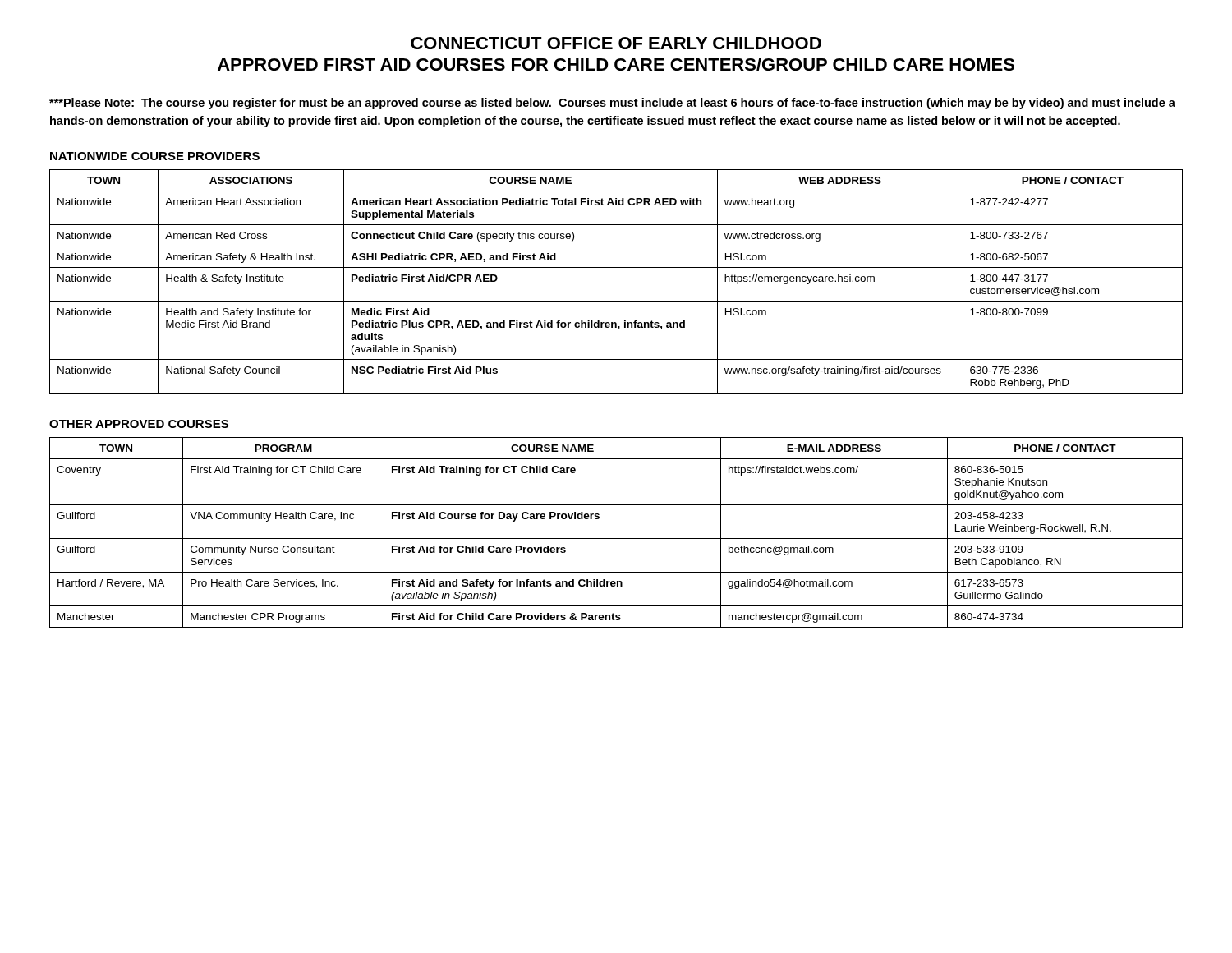Navigate to the element starting "Please Note: The course you"
Image resolution: width=1232 pixels, height=953 pixels.
tap(612, 112)
